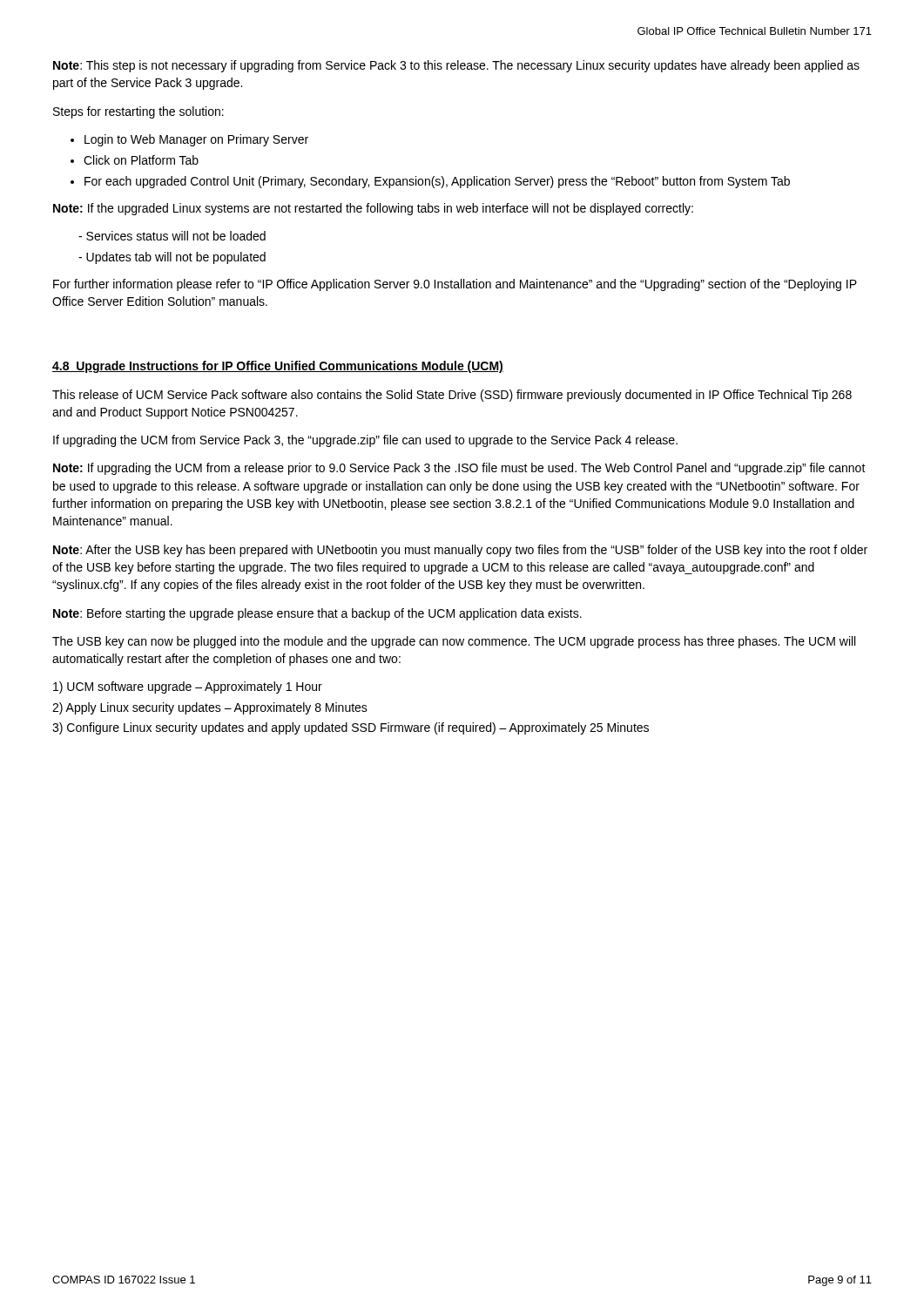Locate the region starting "Steps for restarting the solution:"
This screenshot has width=924, height=1307.
[138, 111]
